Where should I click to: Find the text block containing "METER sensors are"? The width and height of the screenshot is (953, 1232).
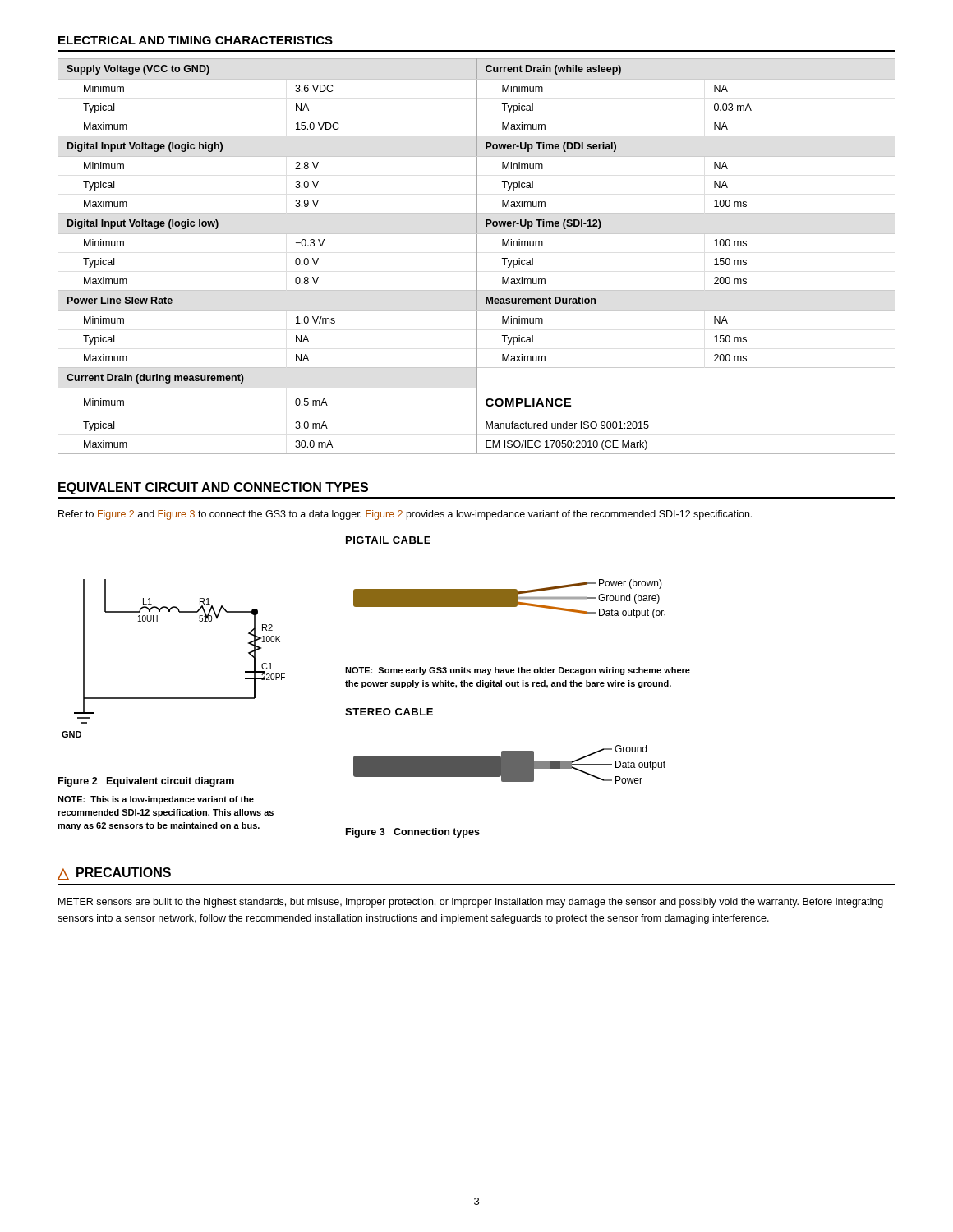pyautogui.click(x=470, y=910)
